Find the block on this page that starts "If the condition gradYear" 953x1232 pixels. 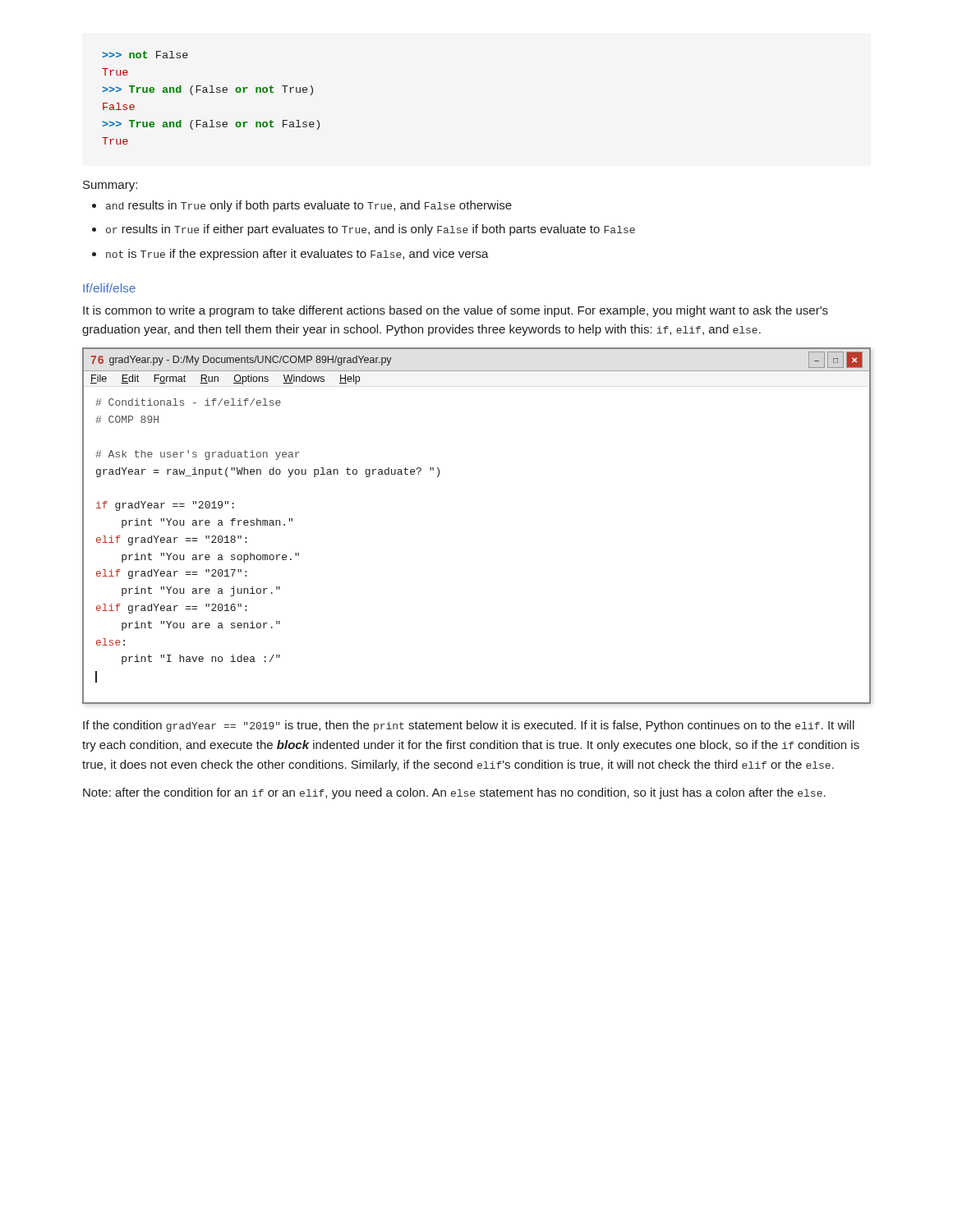[x=471, y=745]
